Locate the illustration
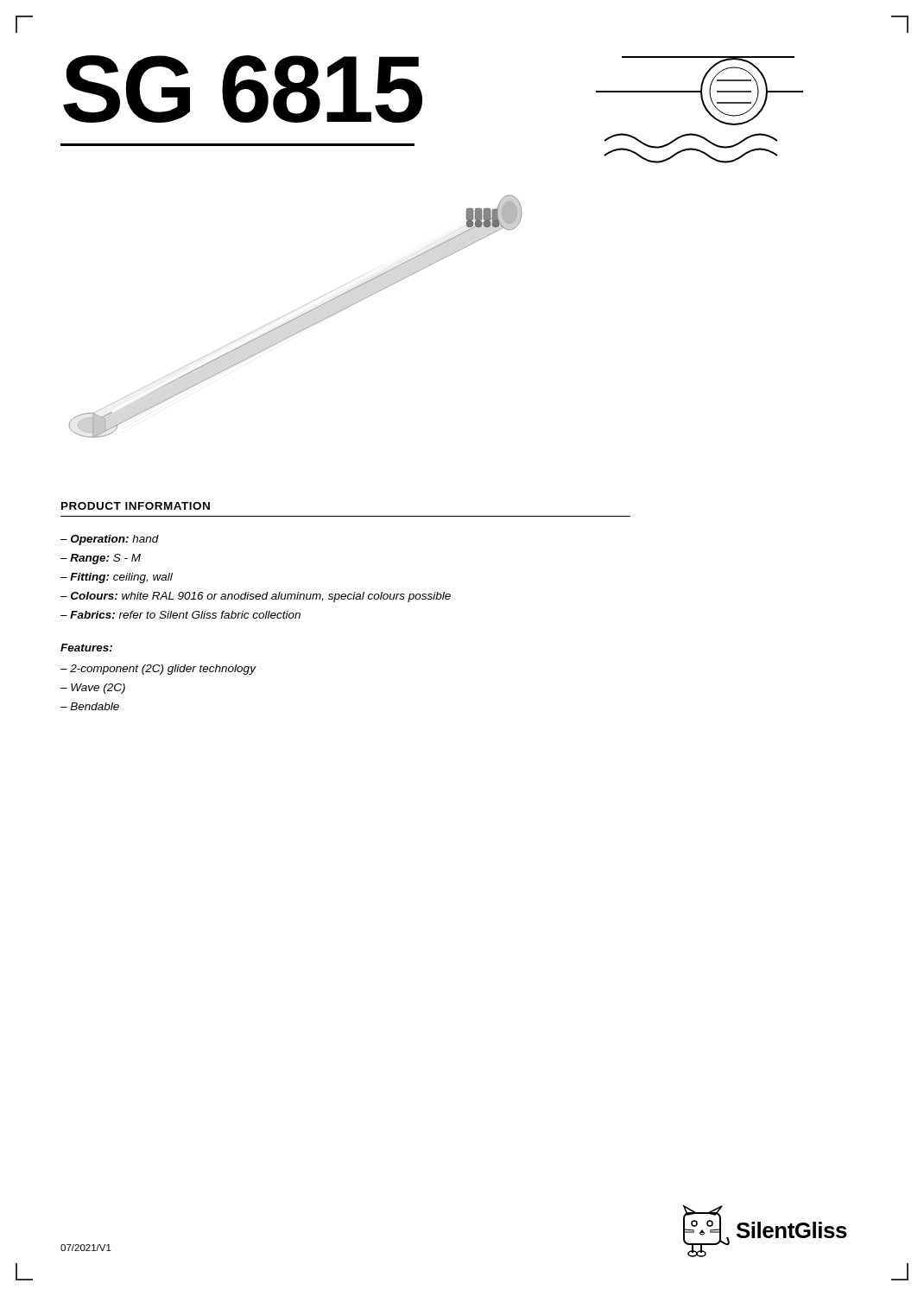924x1296 pixels. tap(285, 311)
